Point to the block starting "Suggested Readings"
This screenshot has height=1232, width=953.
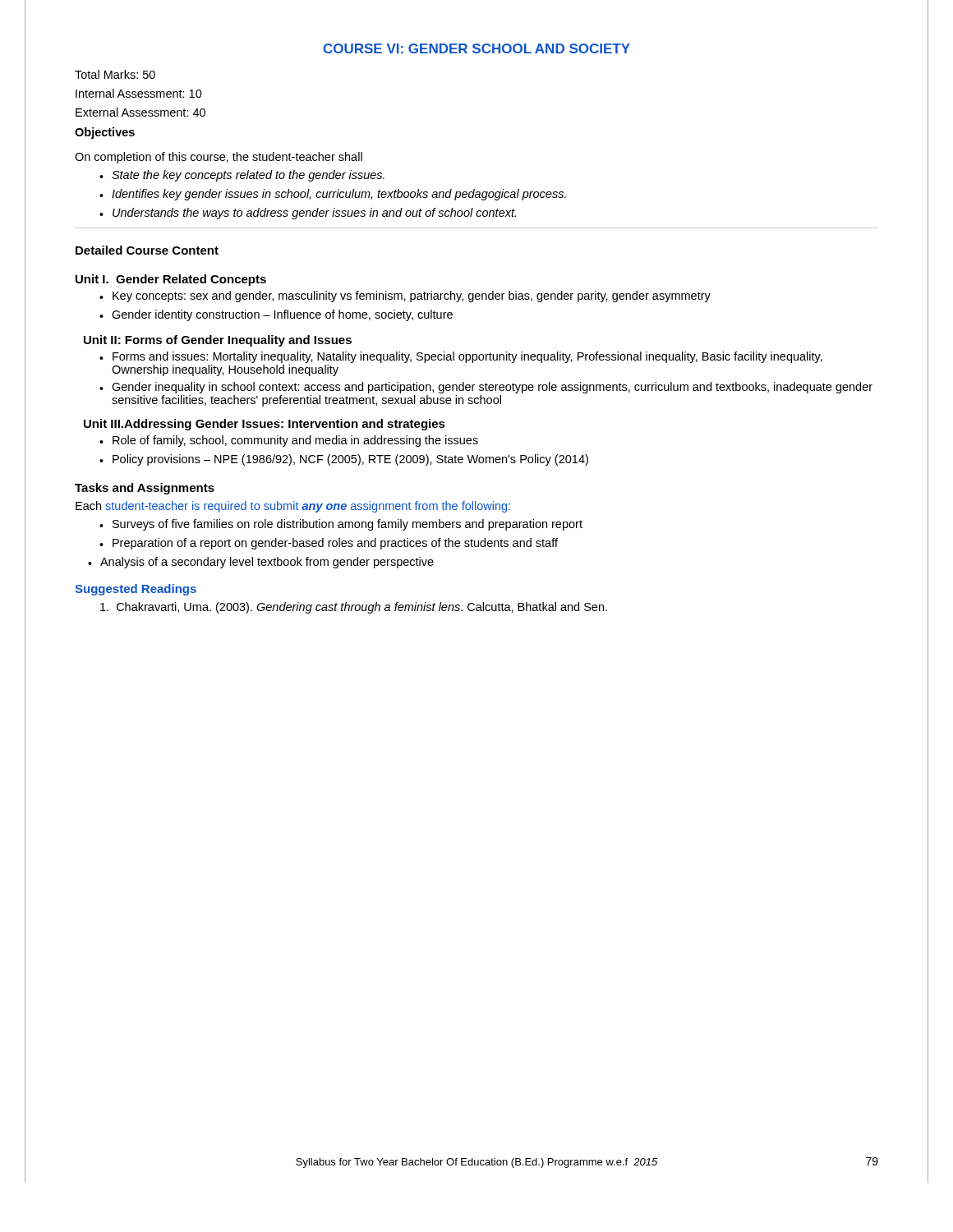point(136,588)
